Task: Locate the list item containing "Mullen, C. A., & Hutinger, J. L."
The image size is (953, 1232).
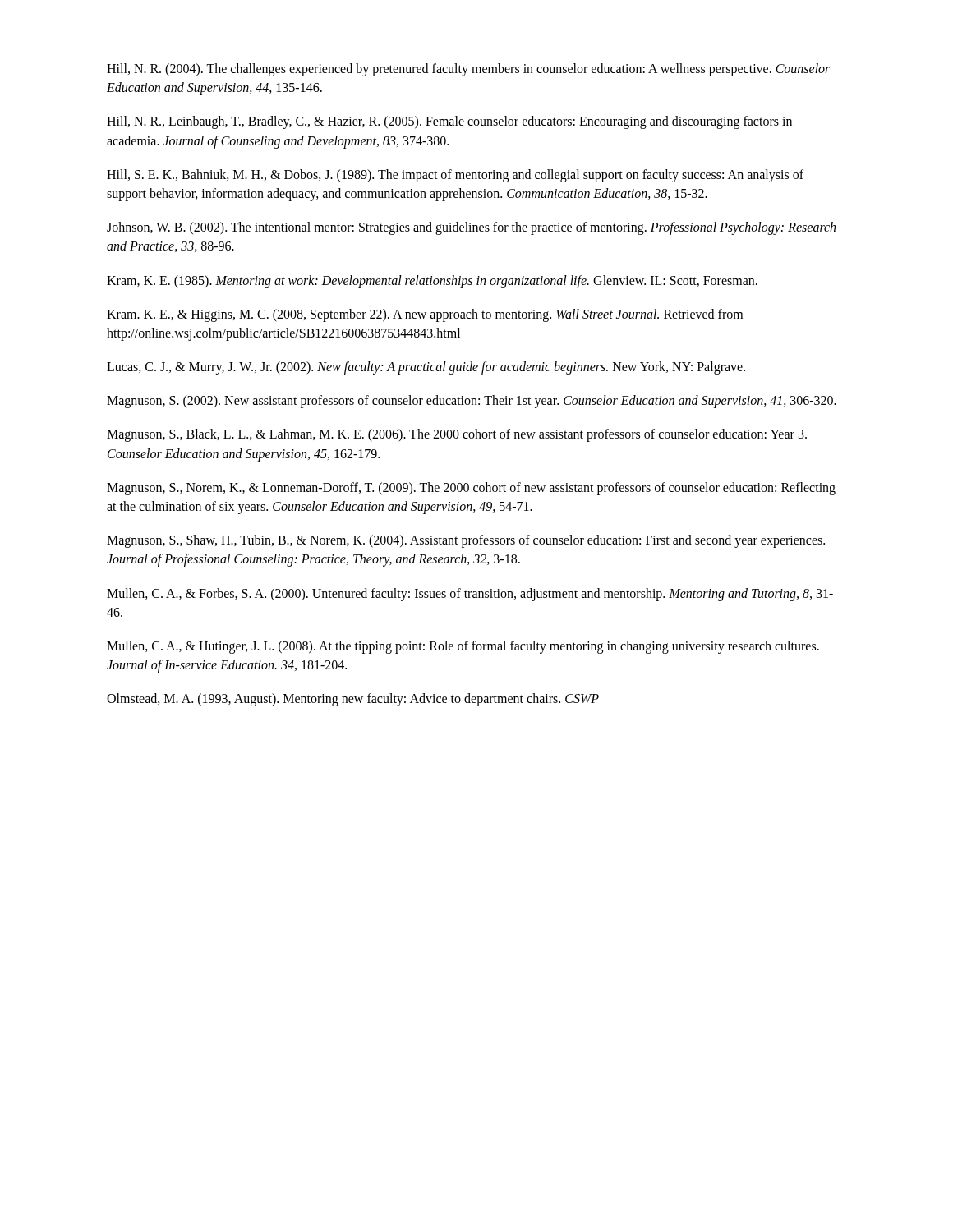Action: coord(463,655)
